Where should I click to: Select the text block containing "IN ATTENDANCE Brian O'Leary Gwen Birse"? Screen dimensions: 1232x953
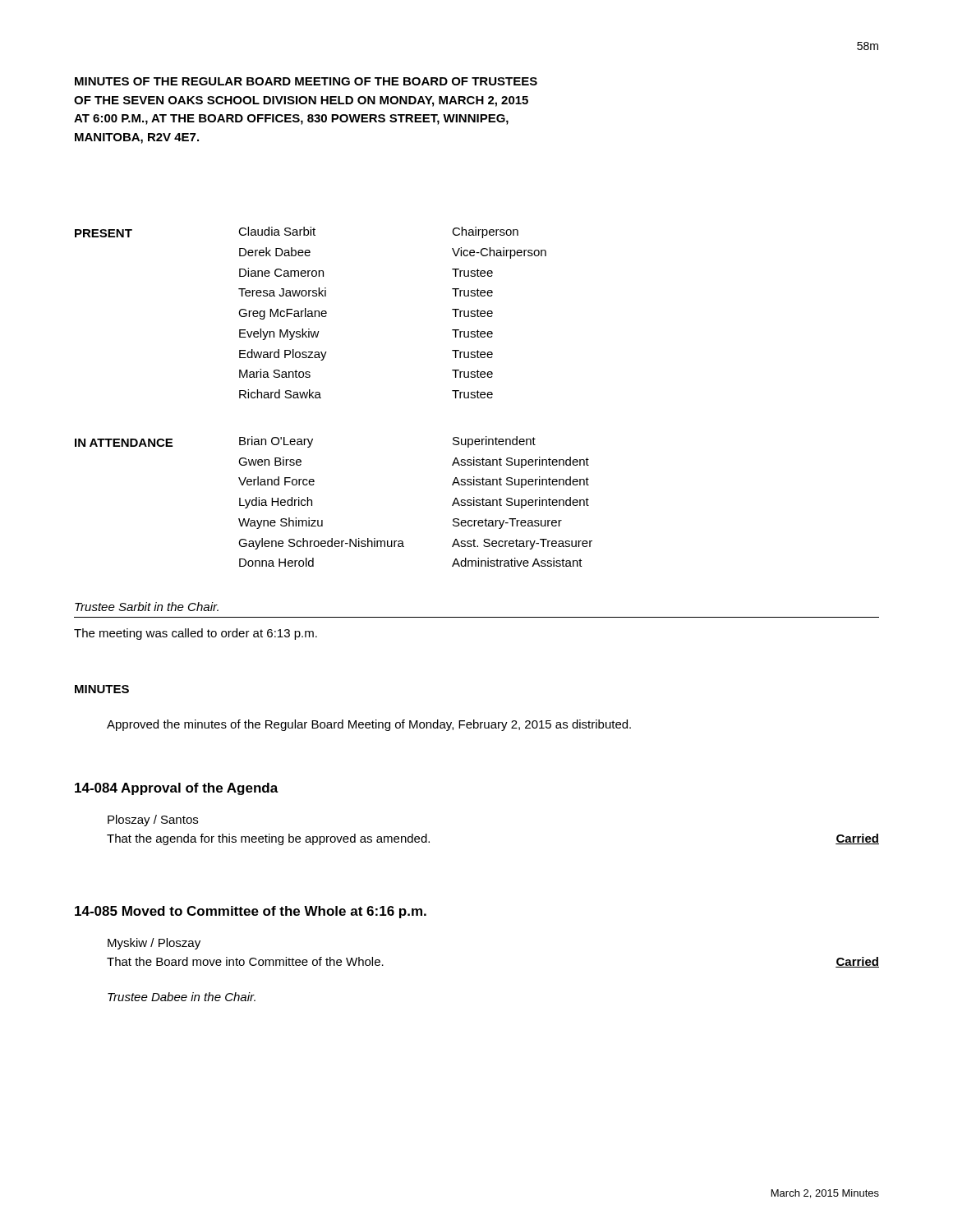305,442
